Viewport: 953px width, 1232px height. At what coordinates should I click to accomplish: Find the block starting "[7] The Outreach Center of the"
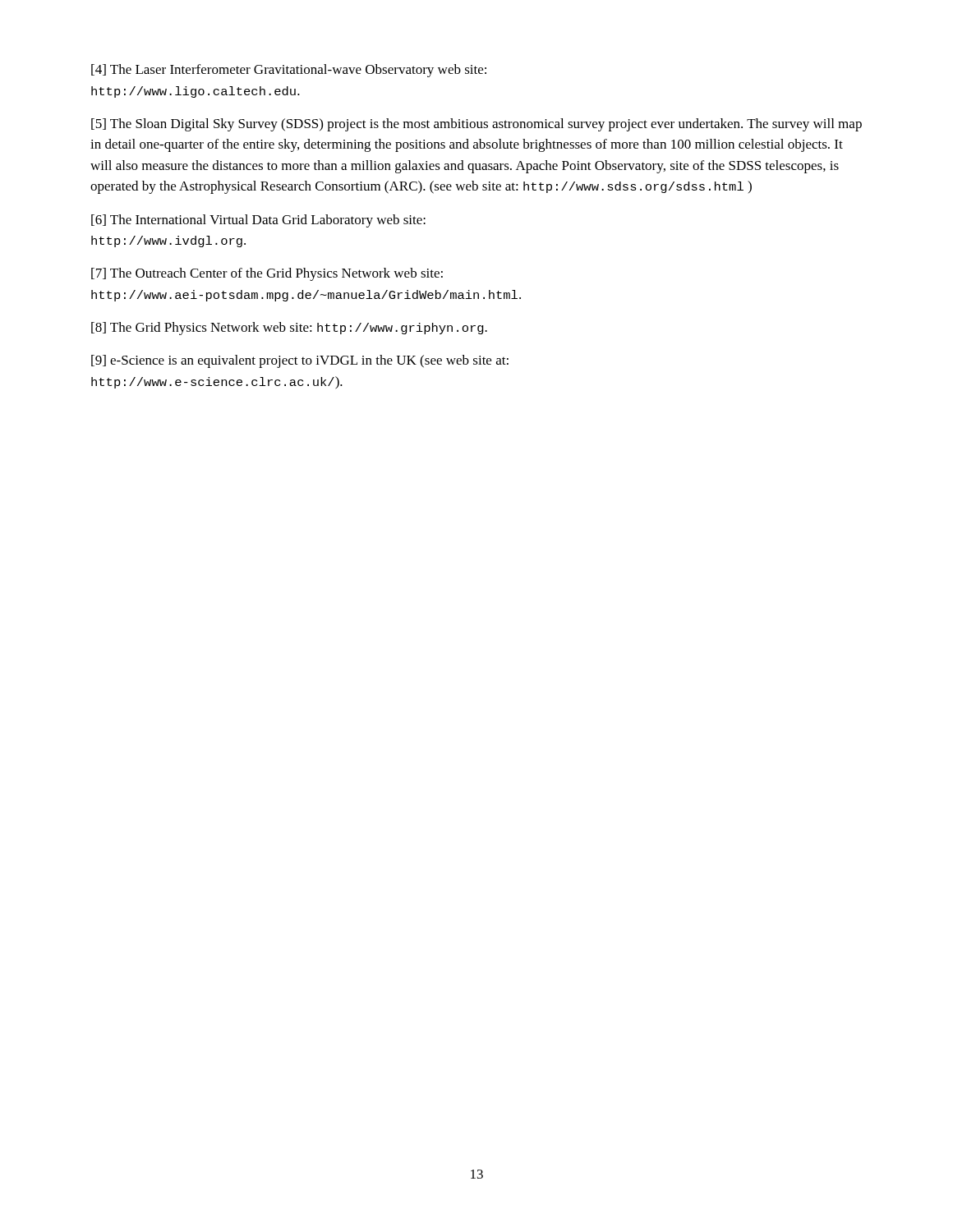pyautogui.click(x=306, y=284)
